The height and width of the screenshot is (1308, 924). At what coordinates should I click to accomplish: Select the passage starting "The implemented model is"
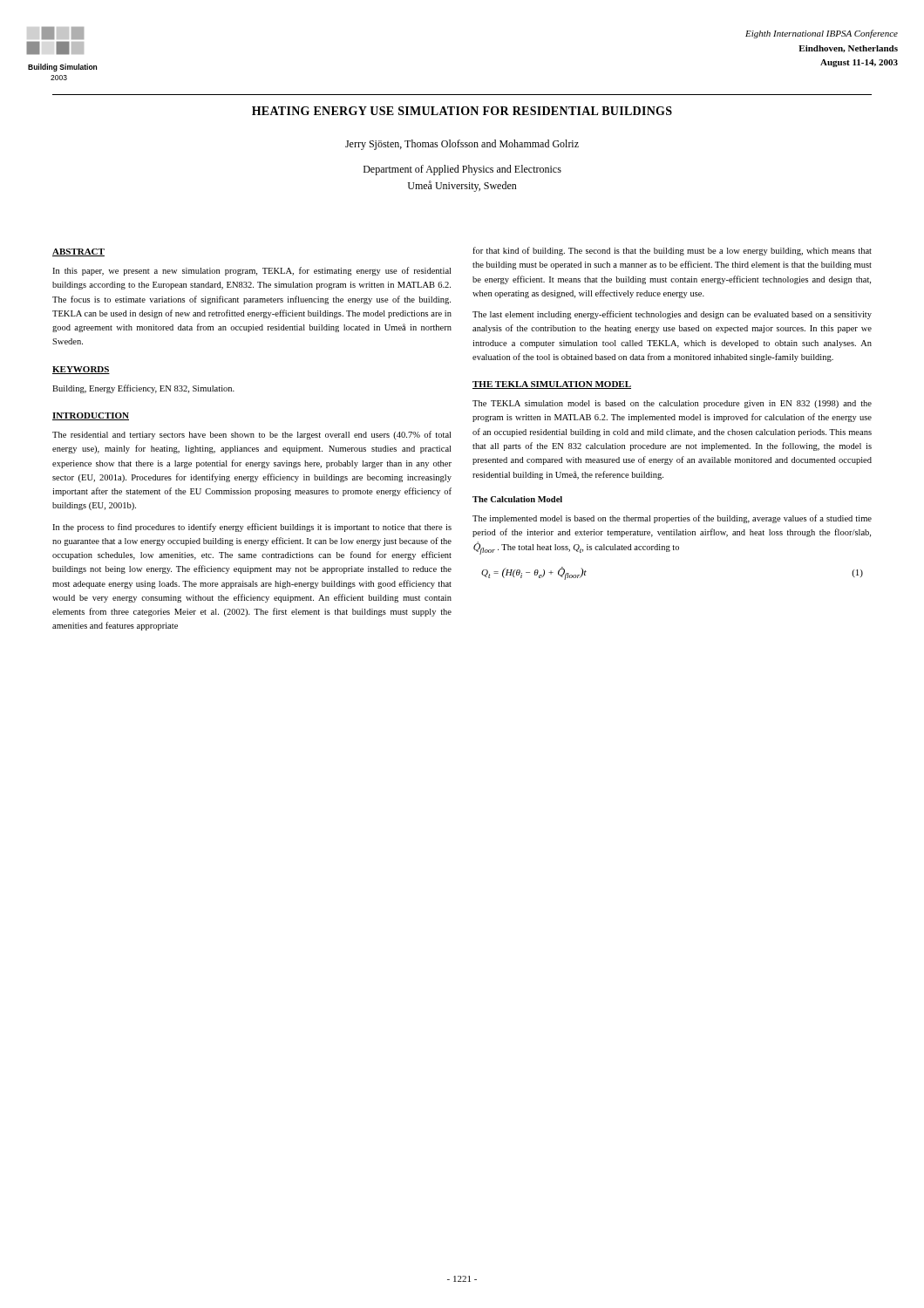672,534
